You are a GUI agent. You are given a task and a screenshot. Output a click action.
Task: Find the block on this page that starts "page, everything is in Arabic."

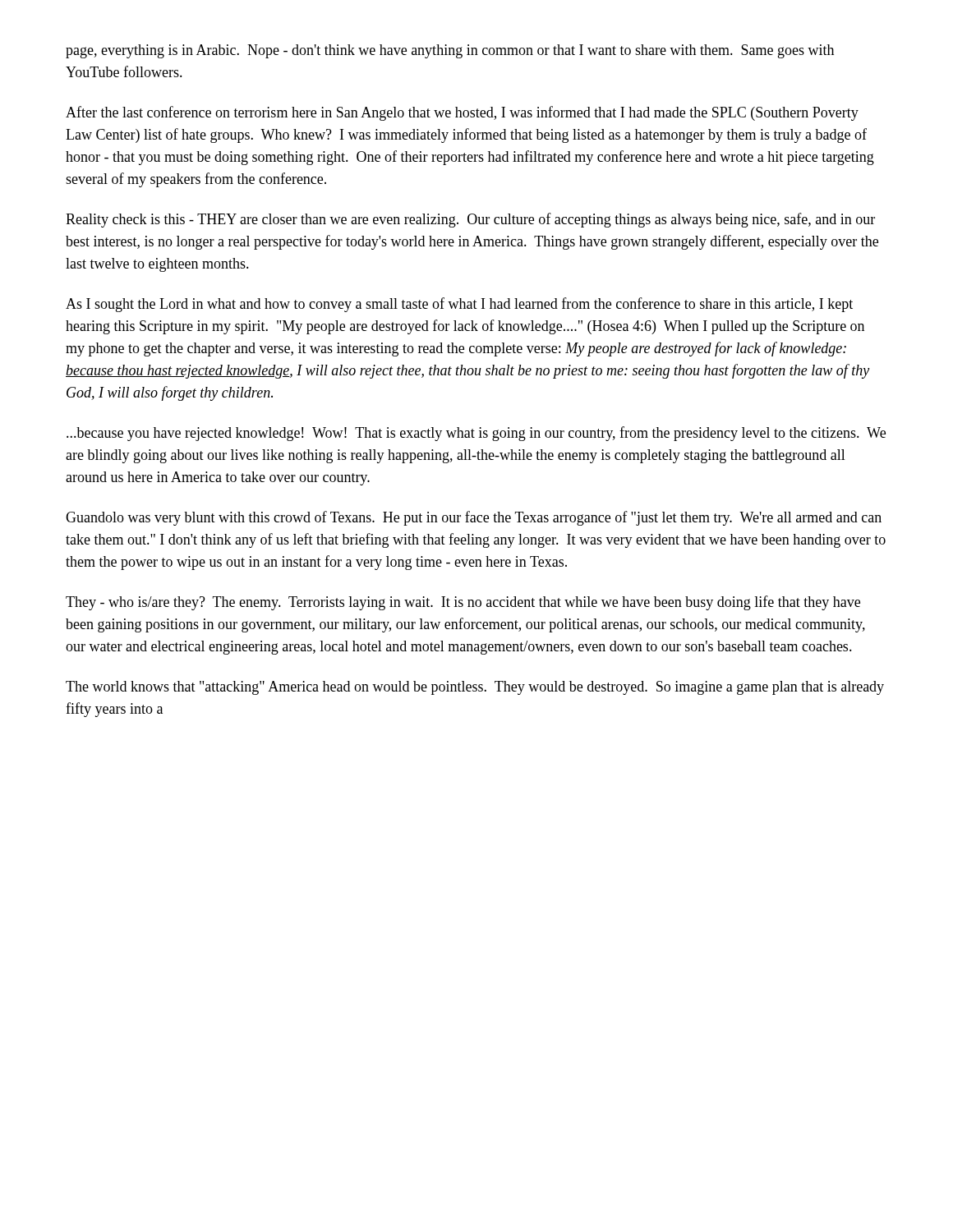[450, 61]
